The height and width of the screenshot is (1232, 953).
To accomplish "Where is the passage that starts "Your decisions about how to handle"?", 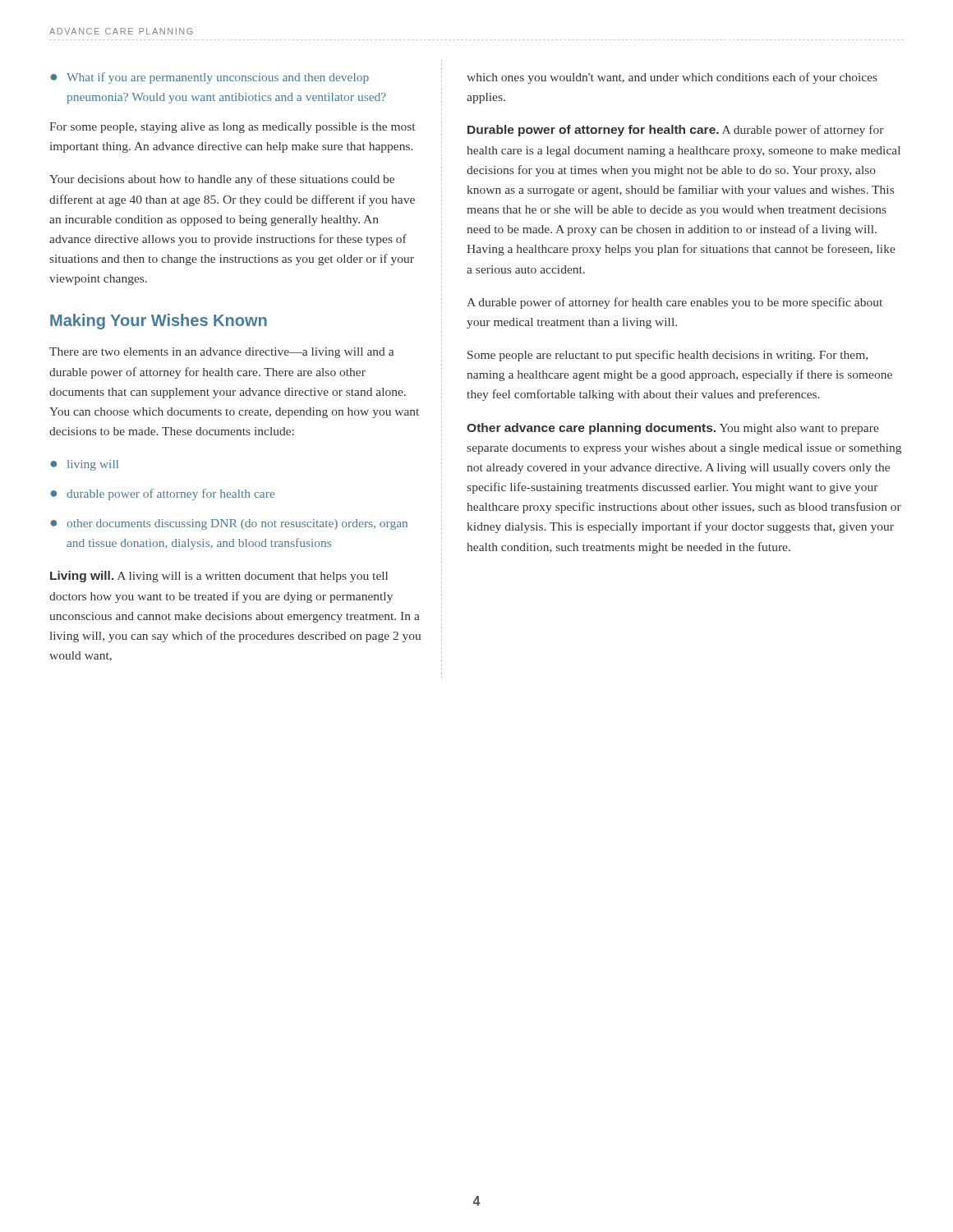I will (235, 229).
